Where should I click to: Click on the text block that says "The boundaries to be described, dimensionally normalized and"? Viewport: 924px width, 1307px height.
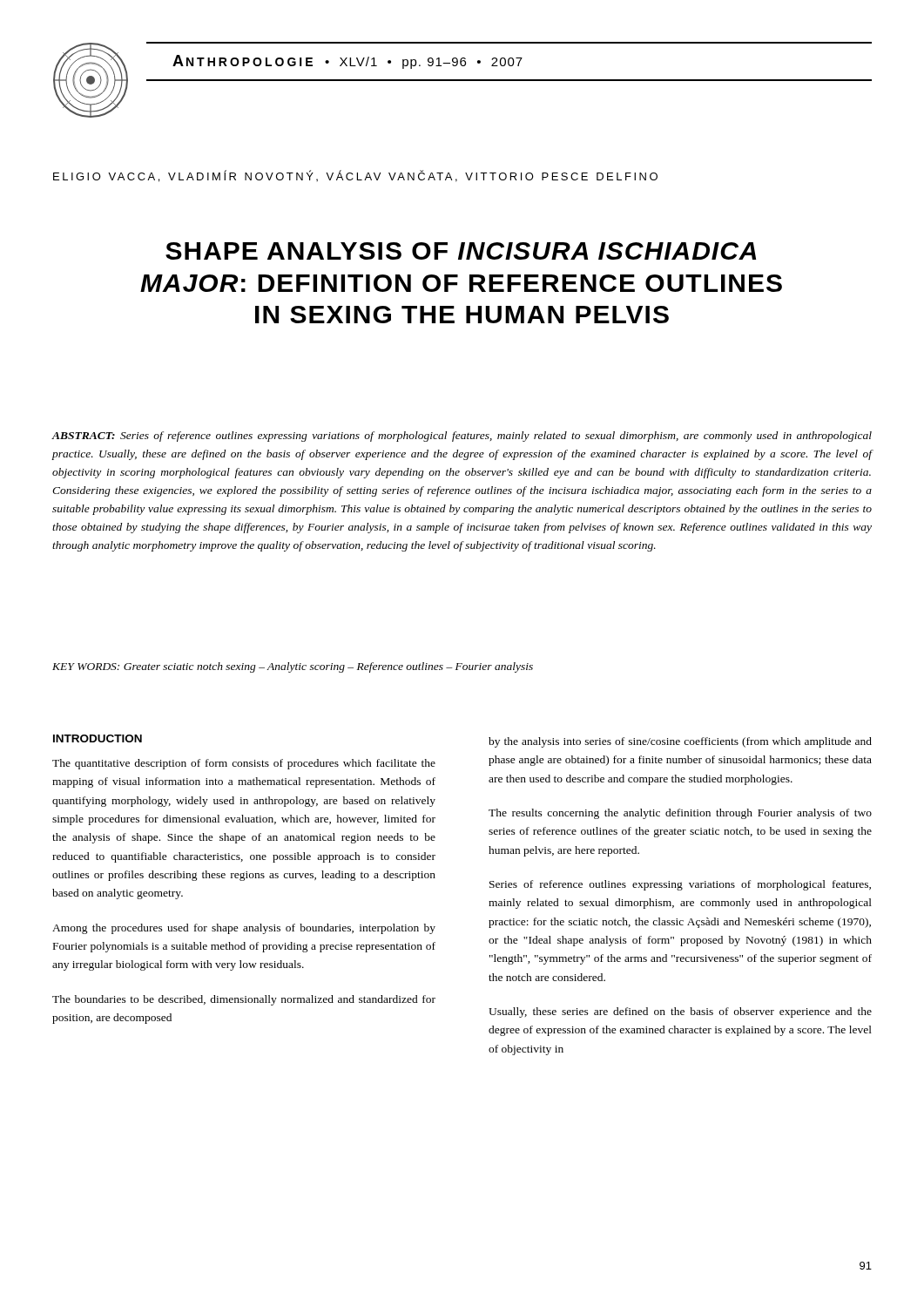click(x=244, y=1008)
